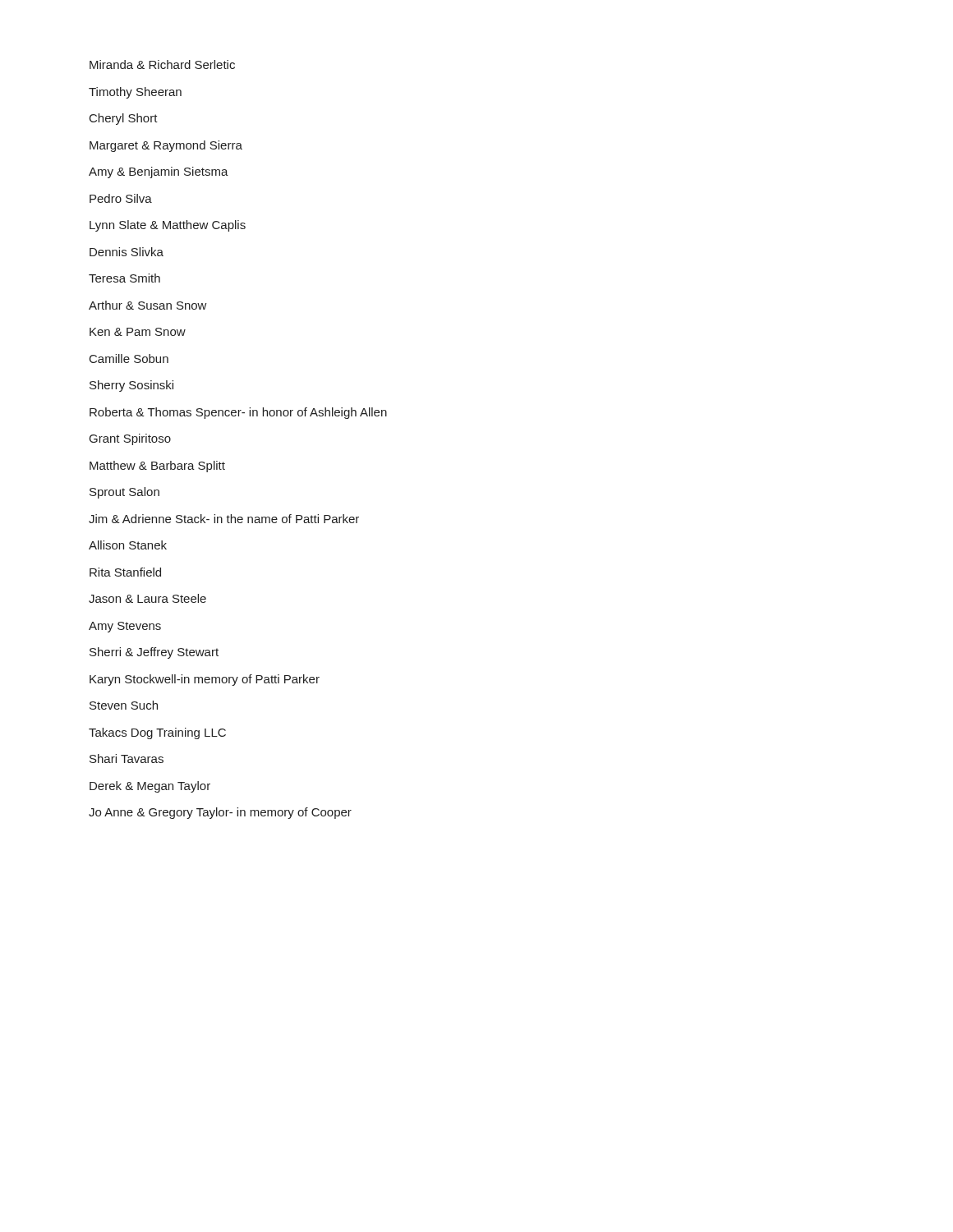
Task: Where is the passage that starts "Matthew & Barbara"?
Action: tap(157, 465)
